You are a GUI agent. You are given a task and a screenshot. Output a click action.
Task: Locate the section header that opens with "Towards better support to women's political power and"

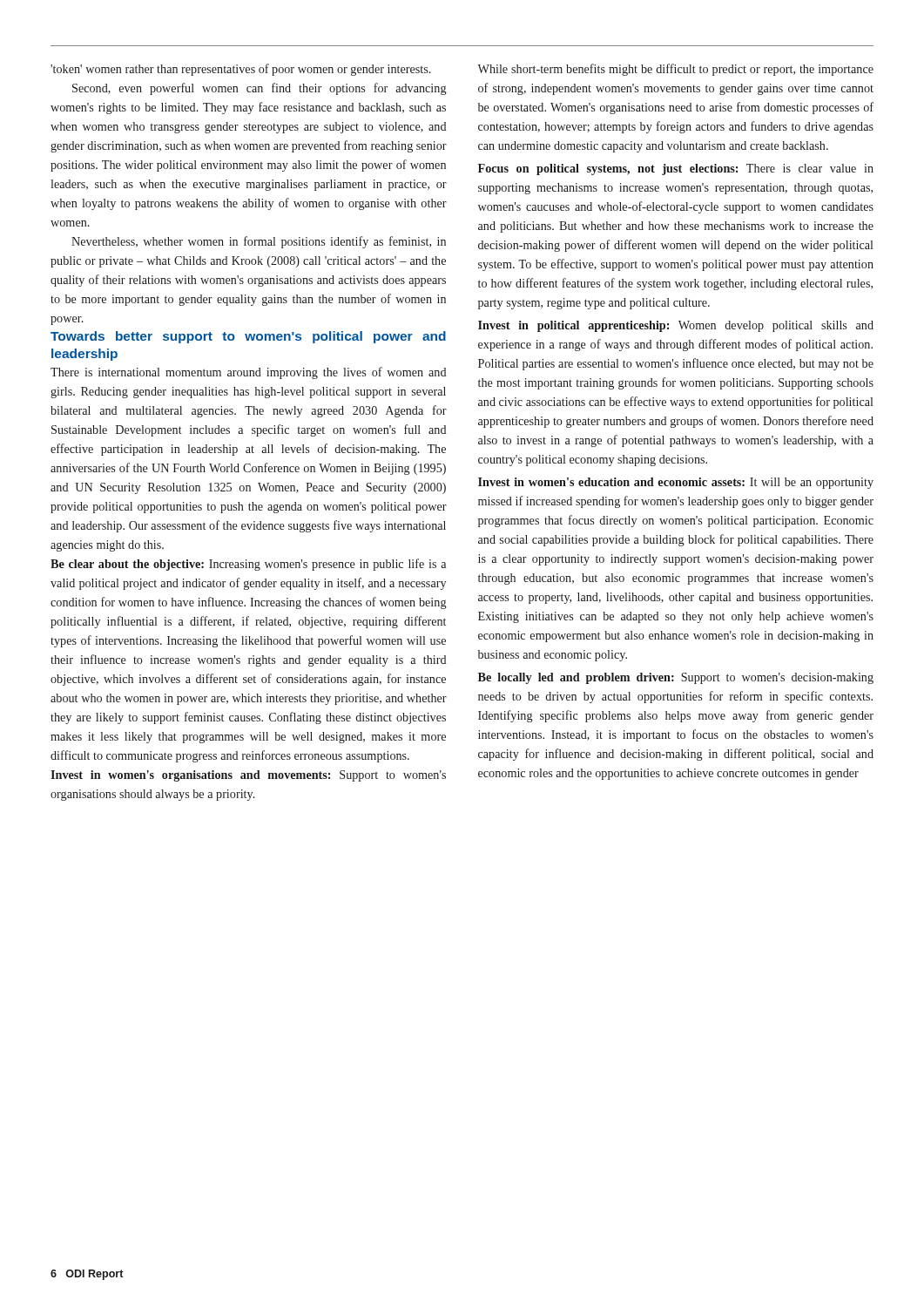pos(248,345)
